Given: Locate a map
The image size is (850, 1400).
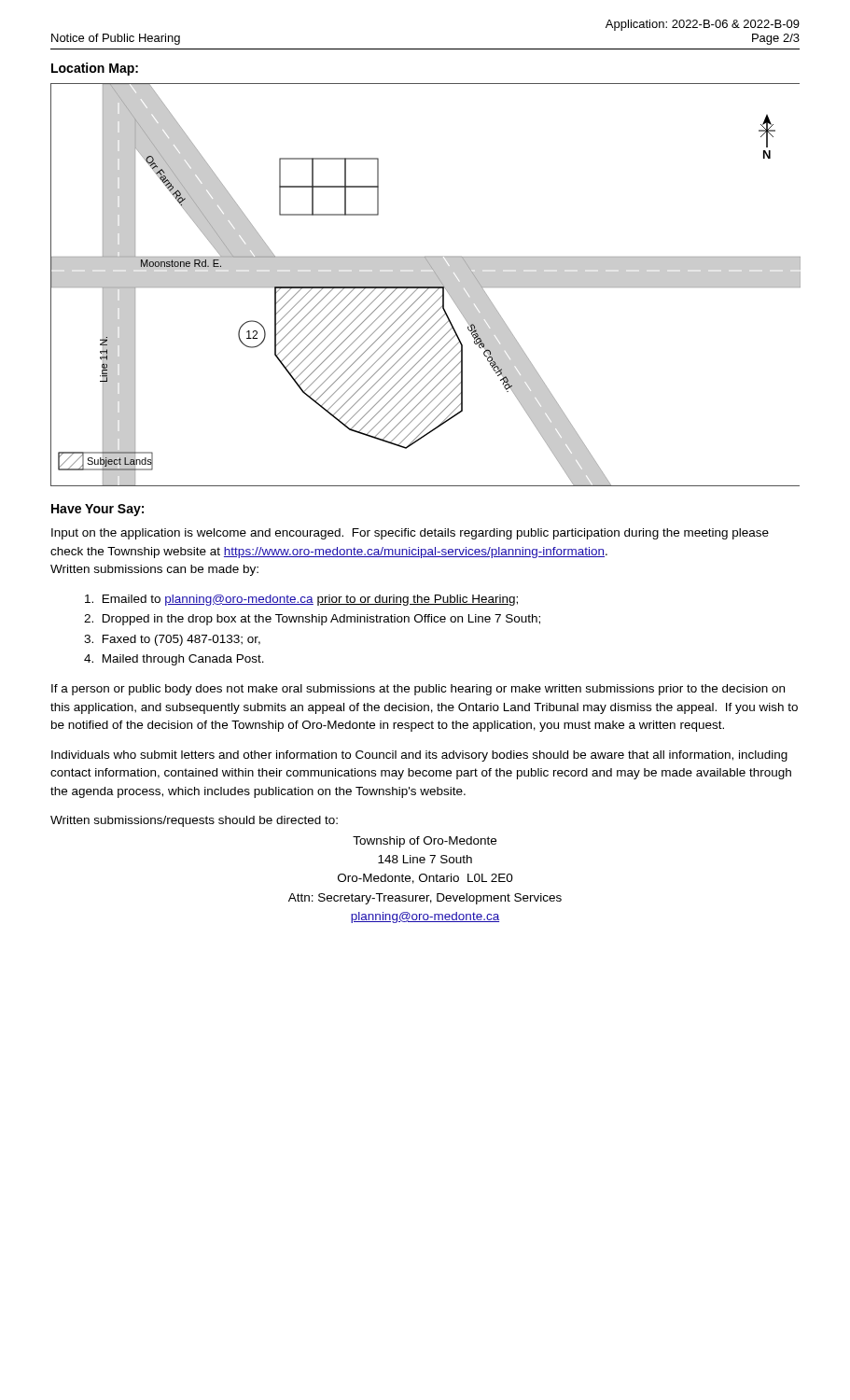Looking at the screenshot, I should point(425,285).
